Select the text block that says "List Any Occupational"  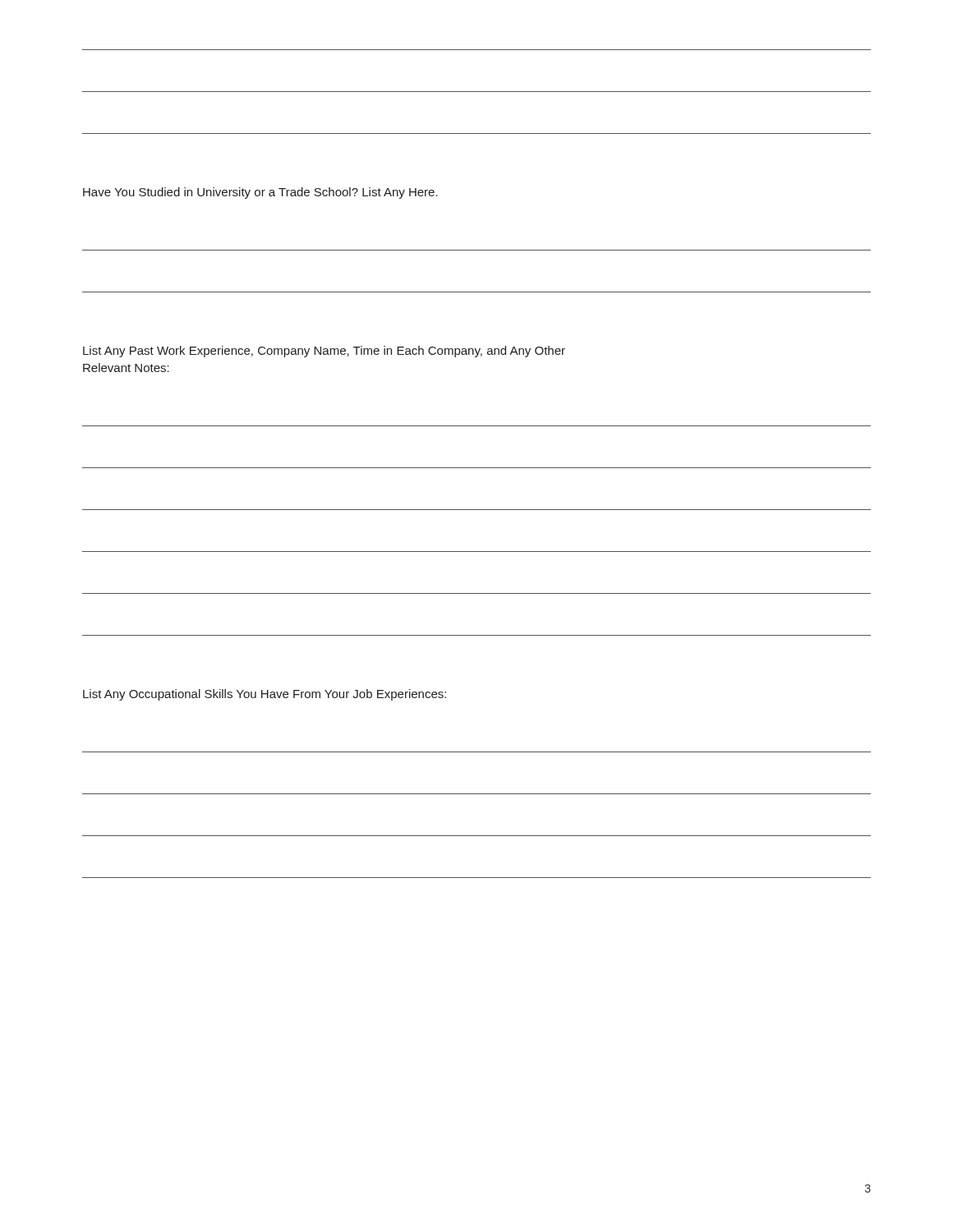tap(265, 695)
